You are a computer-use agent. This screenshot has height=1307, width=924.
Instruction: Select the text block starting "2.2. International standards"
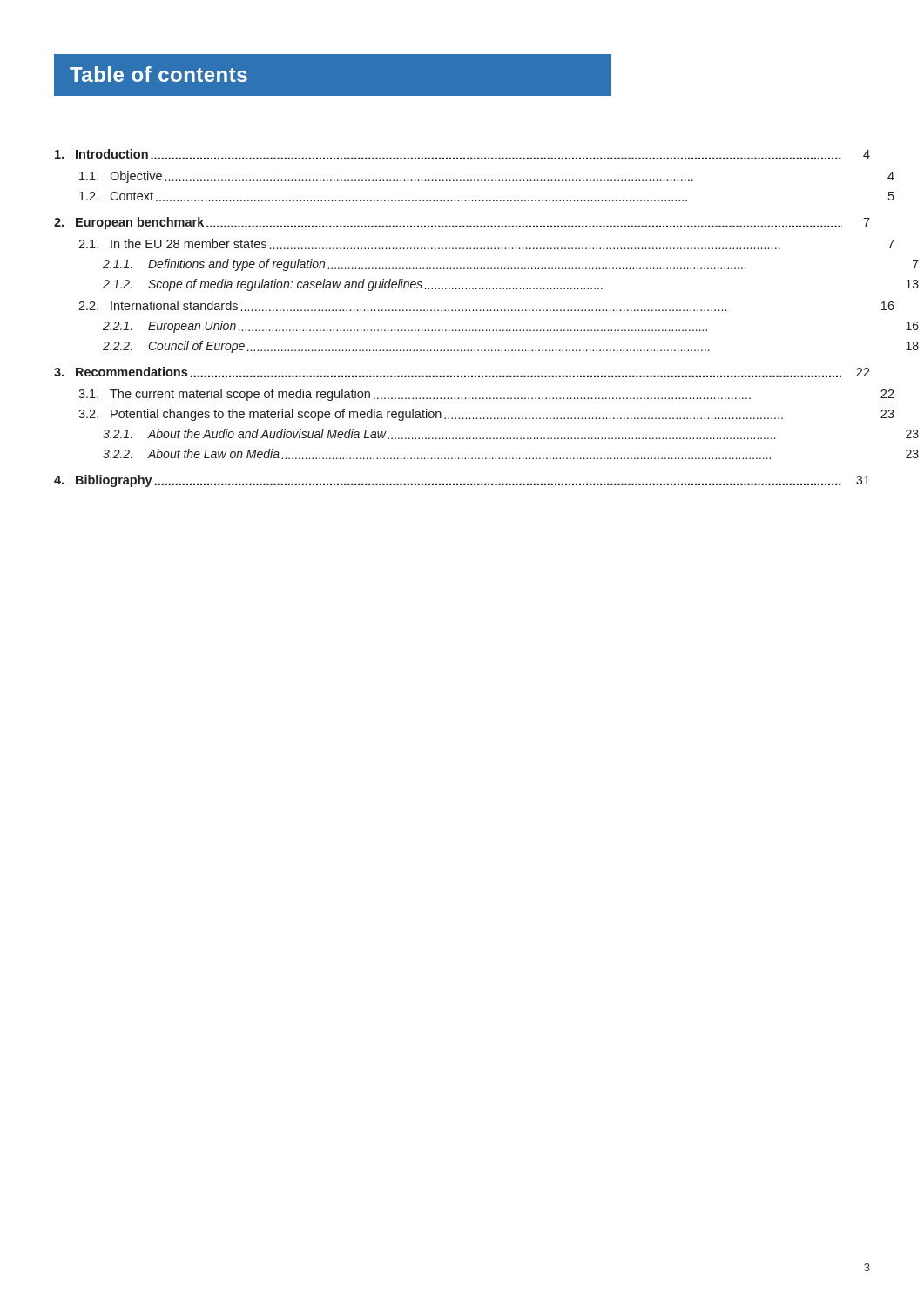point(486,306)
